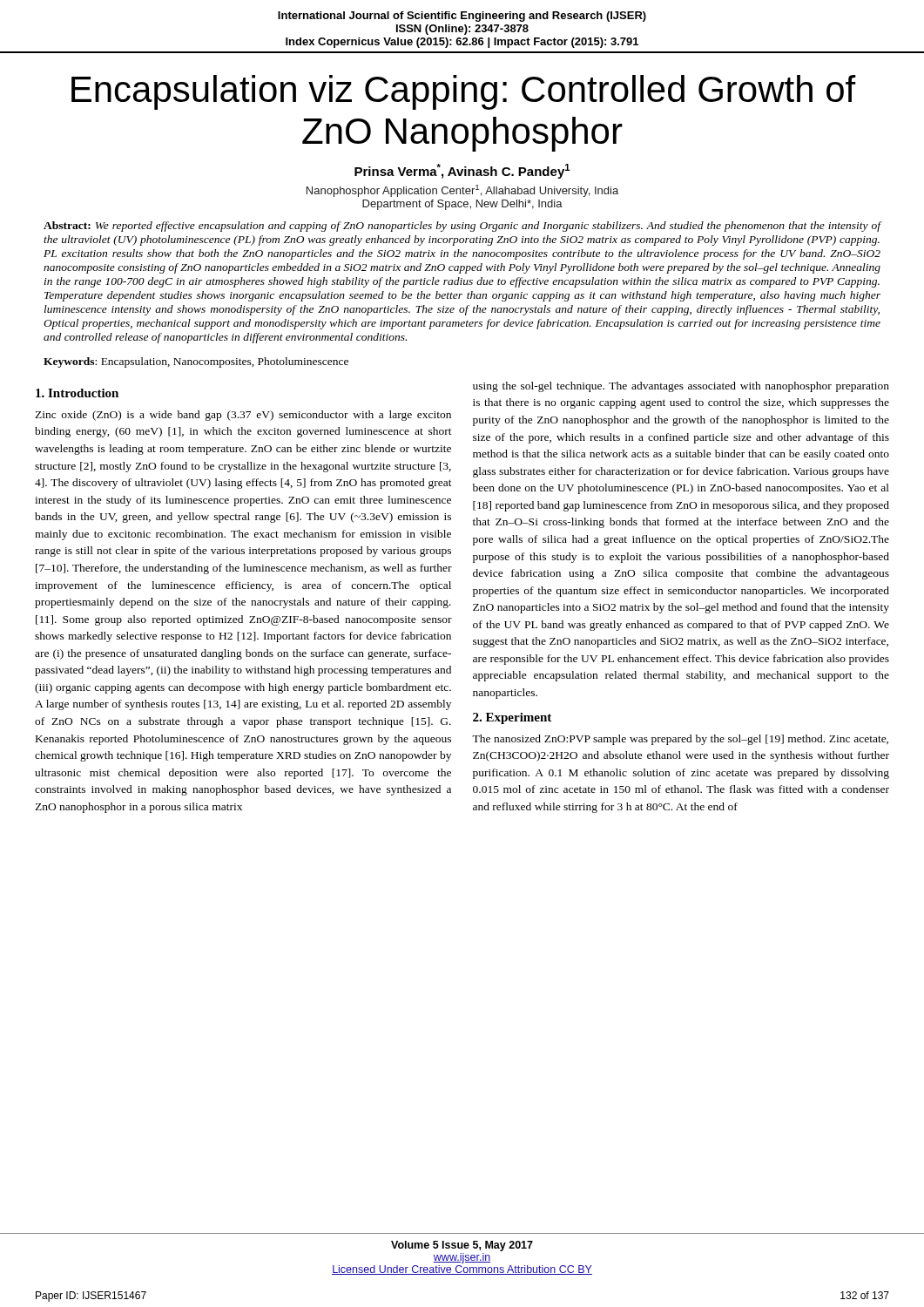The height and width of the screenshot is (1307, 924).
Task: Find the text block that says "using the sol-gel technique."
Action: [x=681, y=539]
